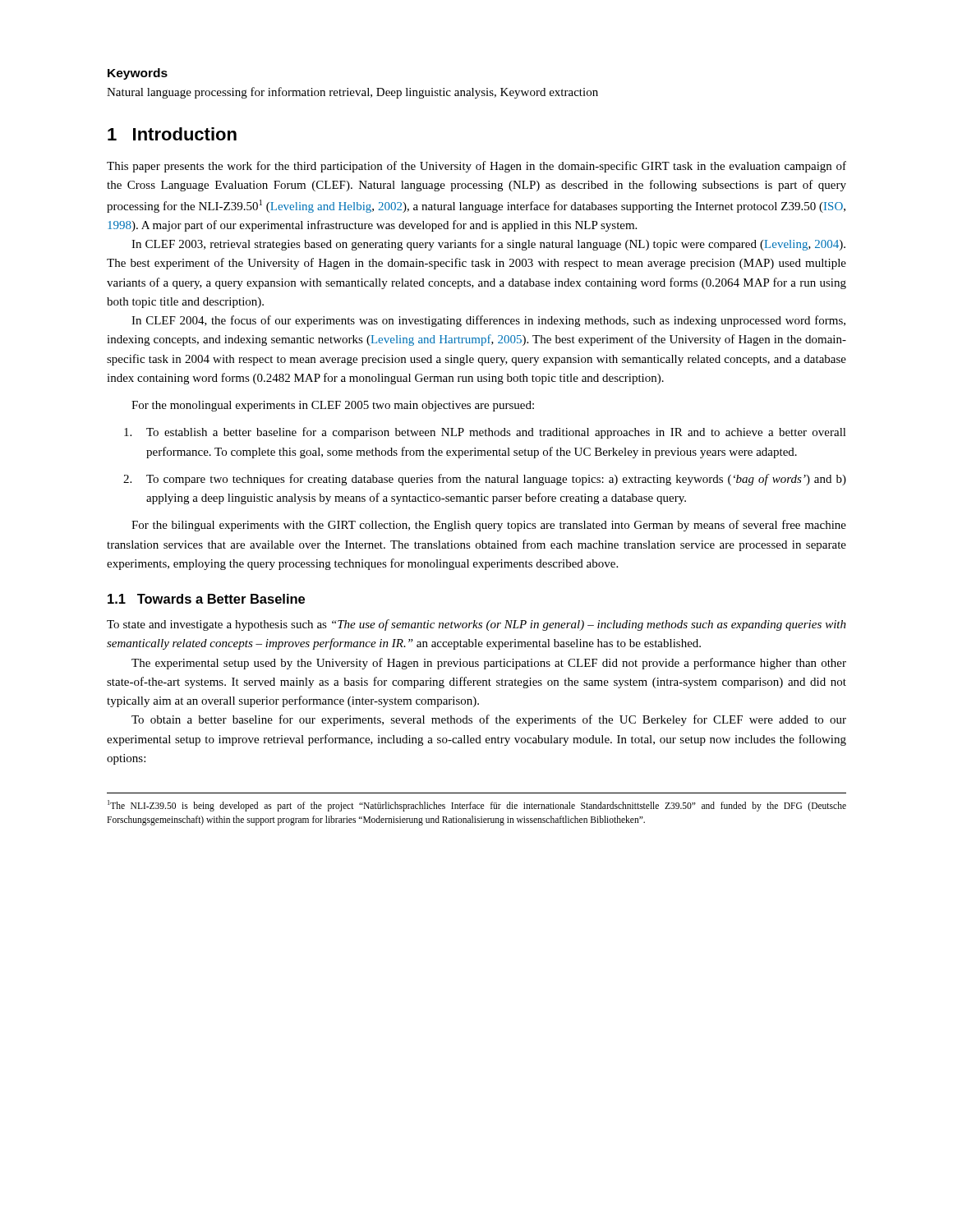The width and height of the screenshot is (953, 1232).
Task: Locate the block of text that opens with "Natural language processing for information retrieval,"
Action: pyautogui.click(x=353, y=92)
